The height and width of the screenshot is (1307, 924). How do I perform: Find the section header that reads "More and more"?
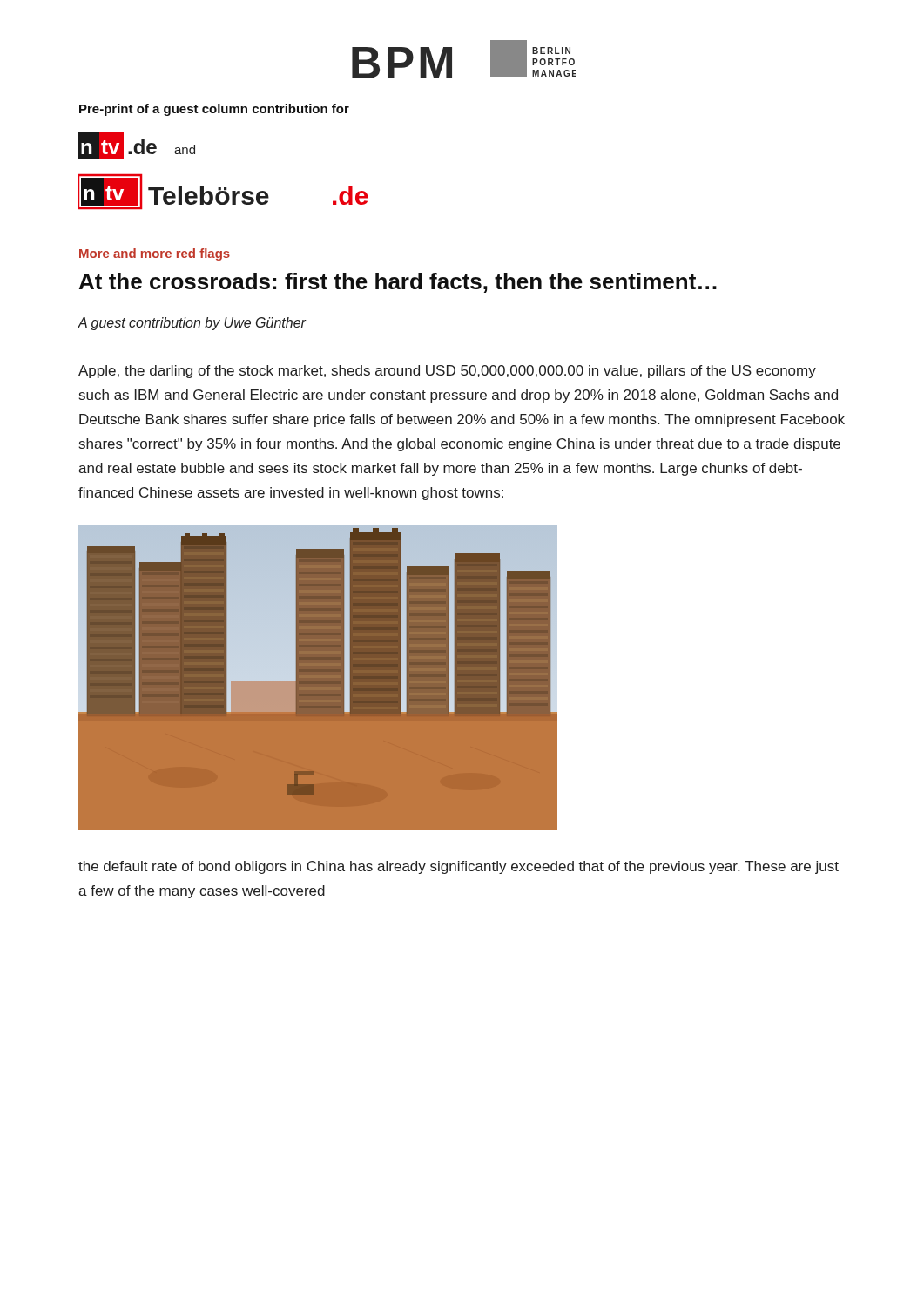(x=154, y=253)
